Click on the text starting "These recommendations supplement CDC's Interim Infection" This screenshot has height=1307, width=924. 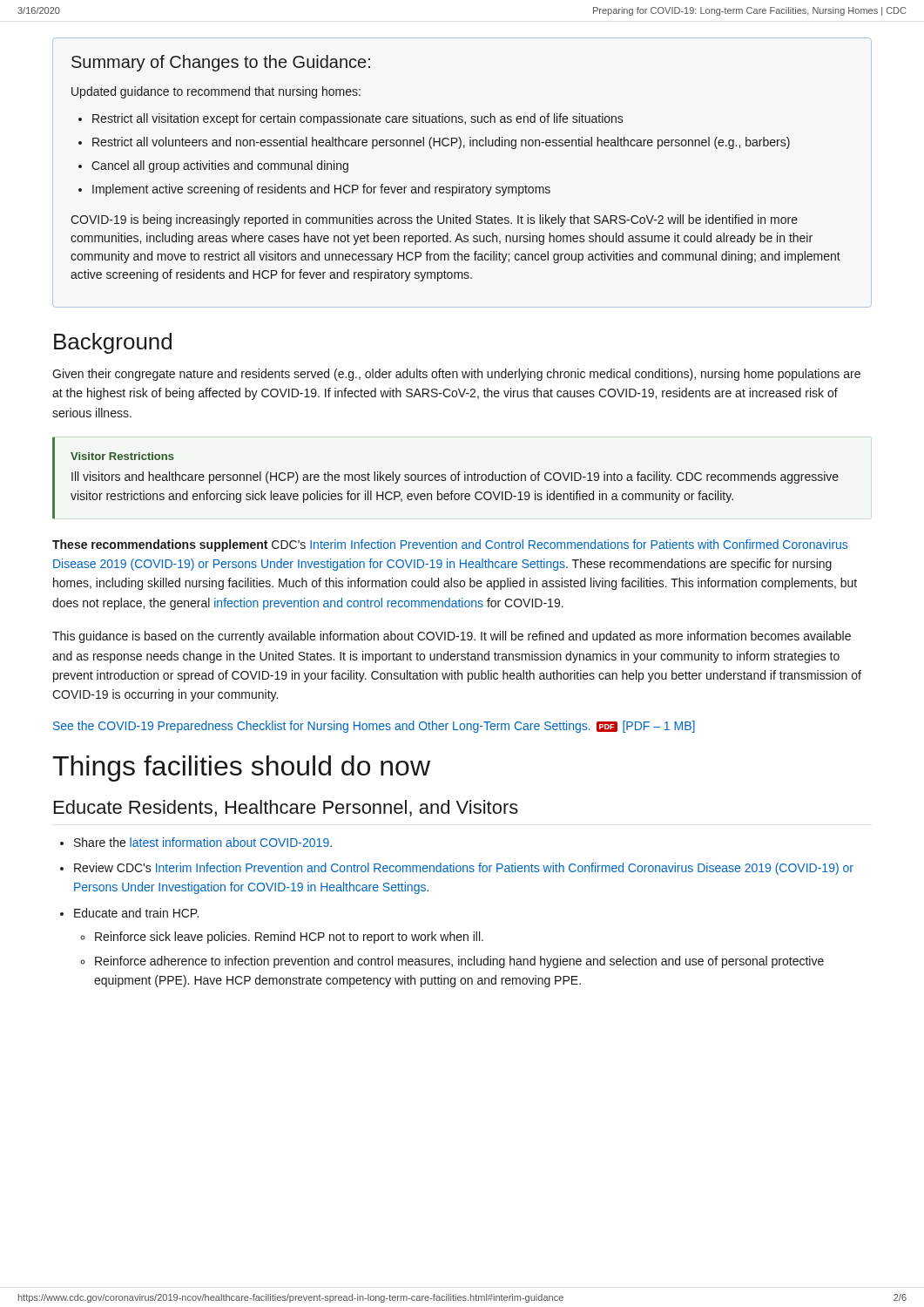[455, 573]
